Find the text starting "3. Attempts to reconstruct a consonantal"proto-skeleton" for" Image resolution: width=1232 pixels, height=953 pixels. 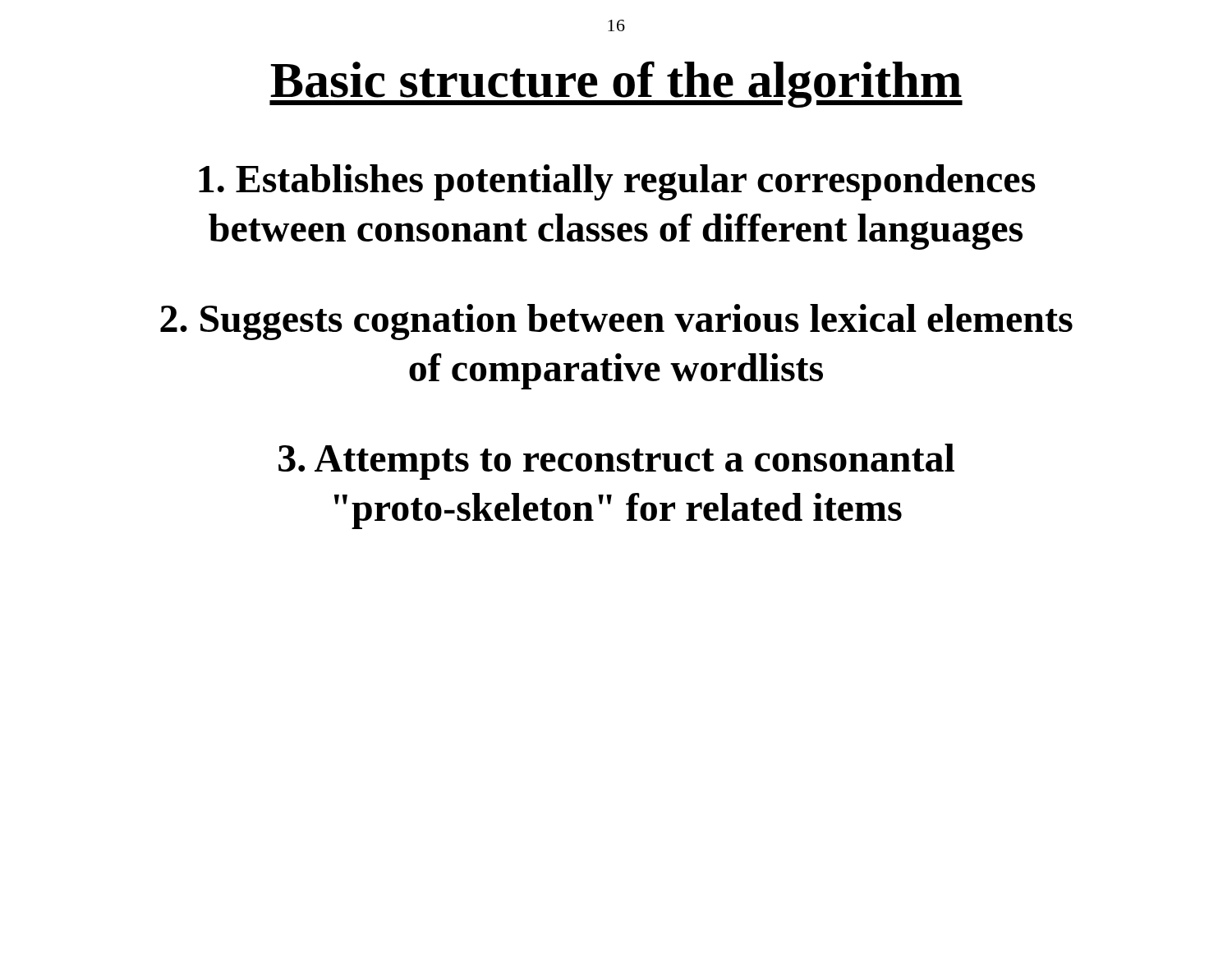pos(616,483)
